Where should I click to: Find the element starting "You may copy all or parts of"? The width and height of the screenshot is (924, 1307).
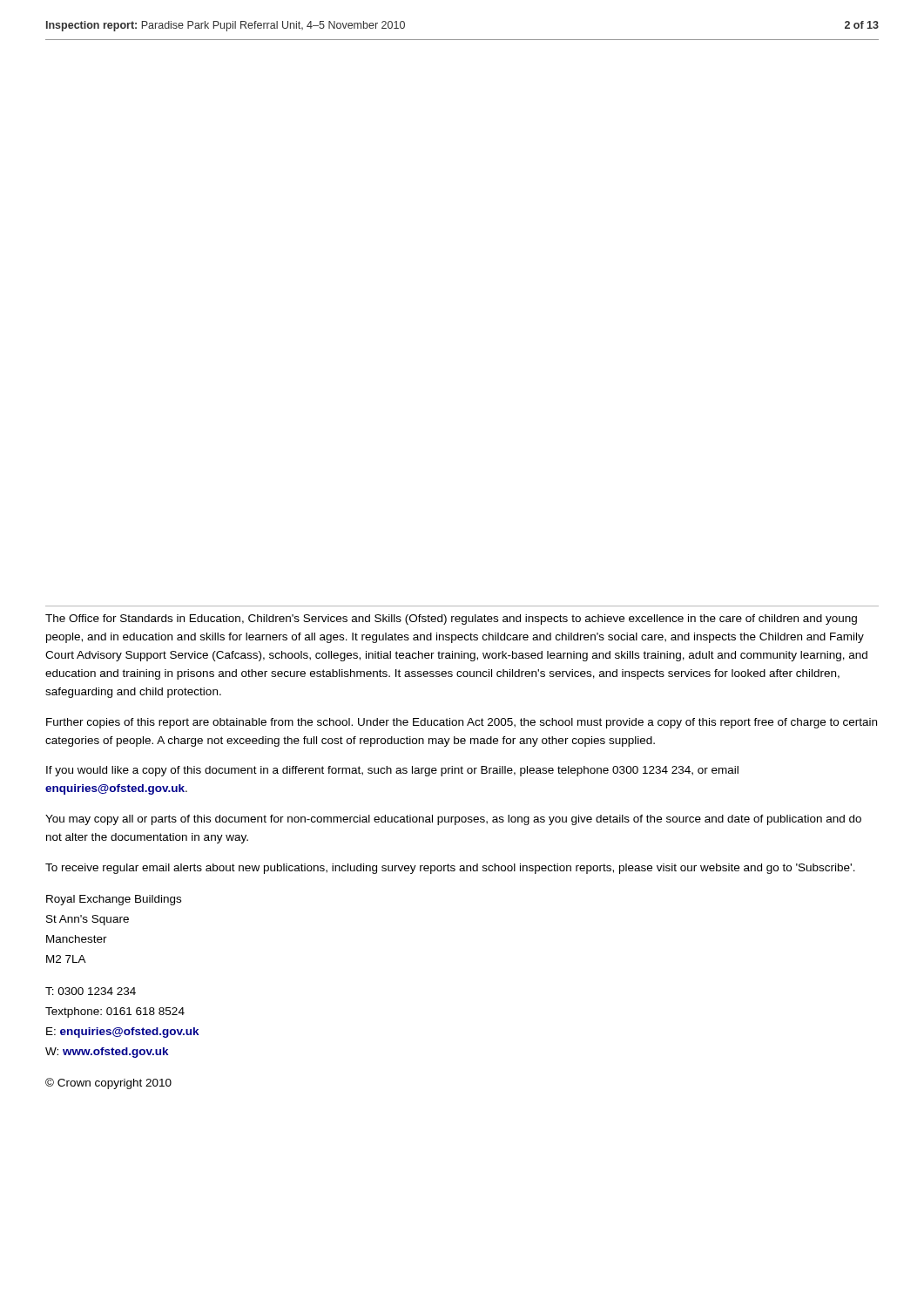[454, 828]
